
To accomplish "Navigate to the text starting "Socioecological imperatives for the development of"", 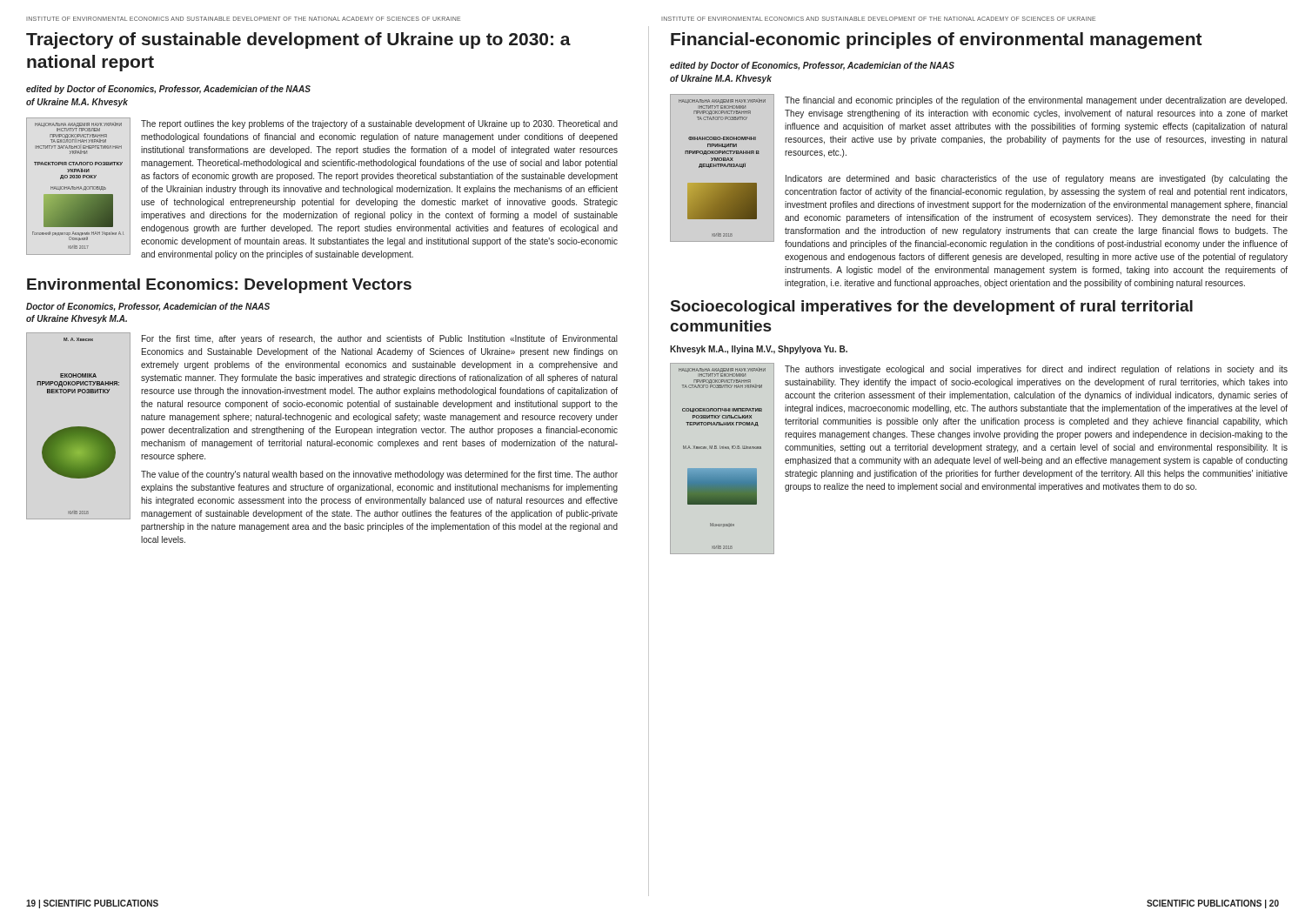I will click(932, 316).
